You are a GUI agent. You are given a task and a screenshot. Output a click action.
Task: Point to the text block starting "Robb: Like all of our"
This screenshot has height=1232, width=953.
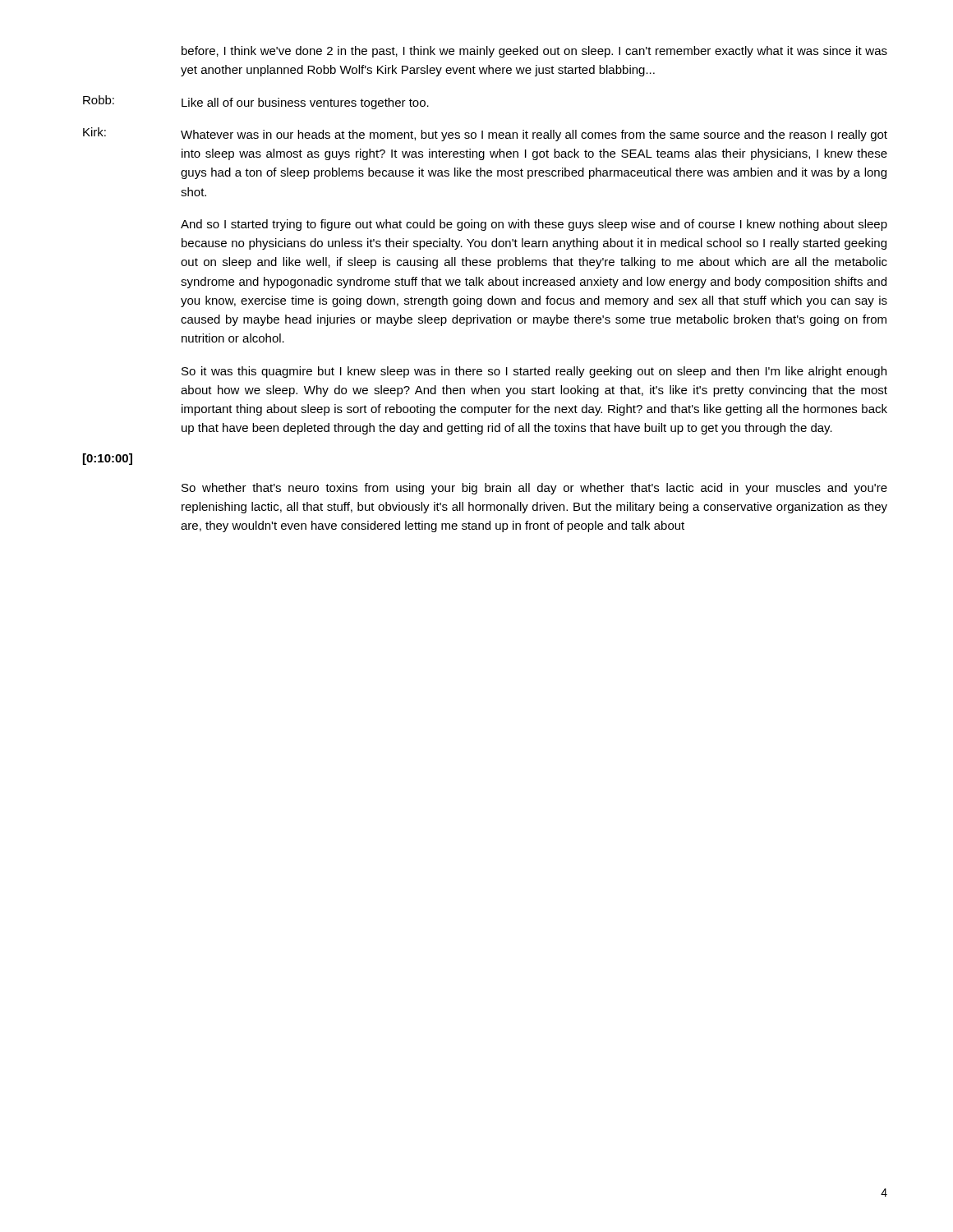256,102
